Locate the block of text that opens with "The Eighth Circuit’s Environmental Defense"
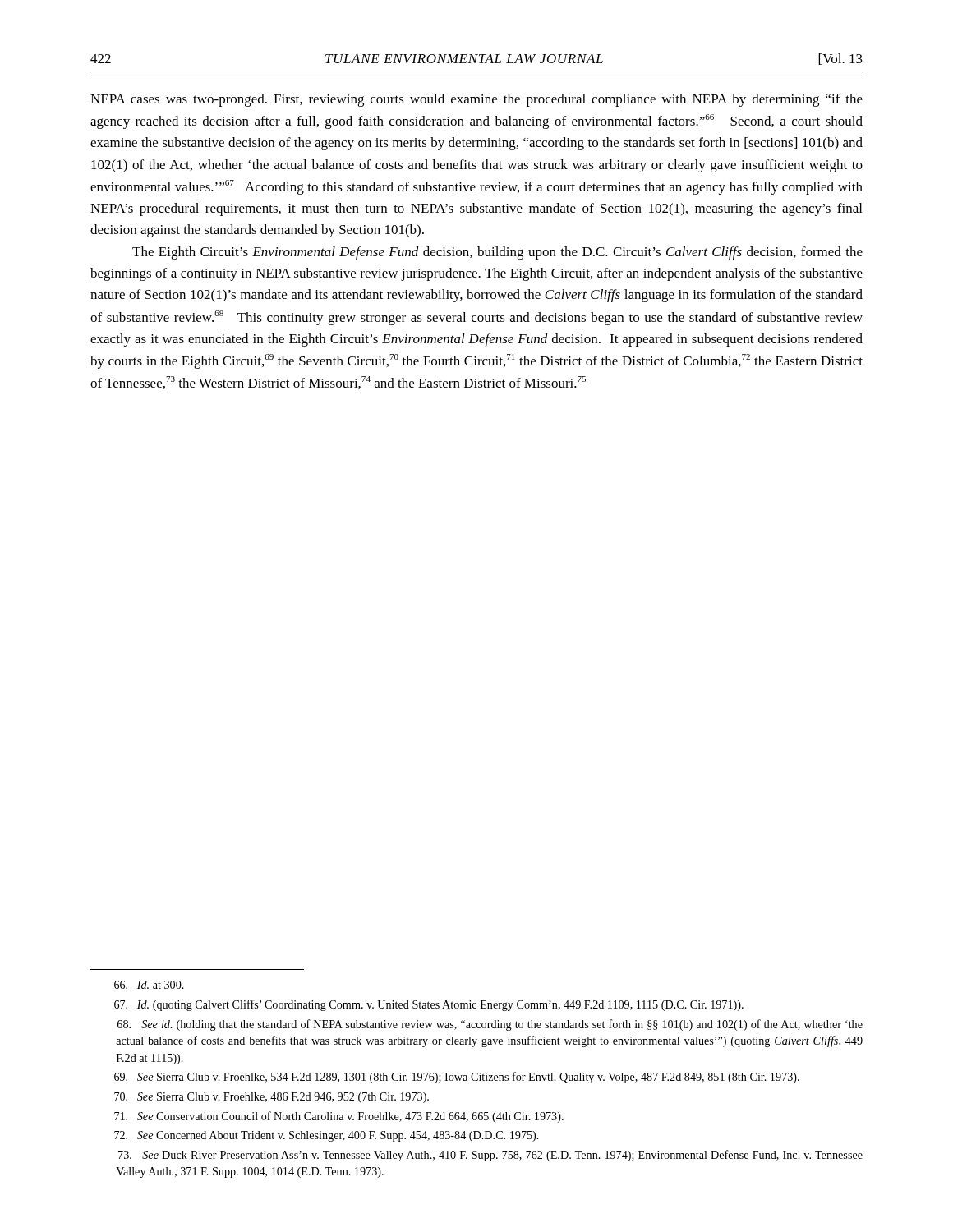953x1232 pixels. (476, 318)
